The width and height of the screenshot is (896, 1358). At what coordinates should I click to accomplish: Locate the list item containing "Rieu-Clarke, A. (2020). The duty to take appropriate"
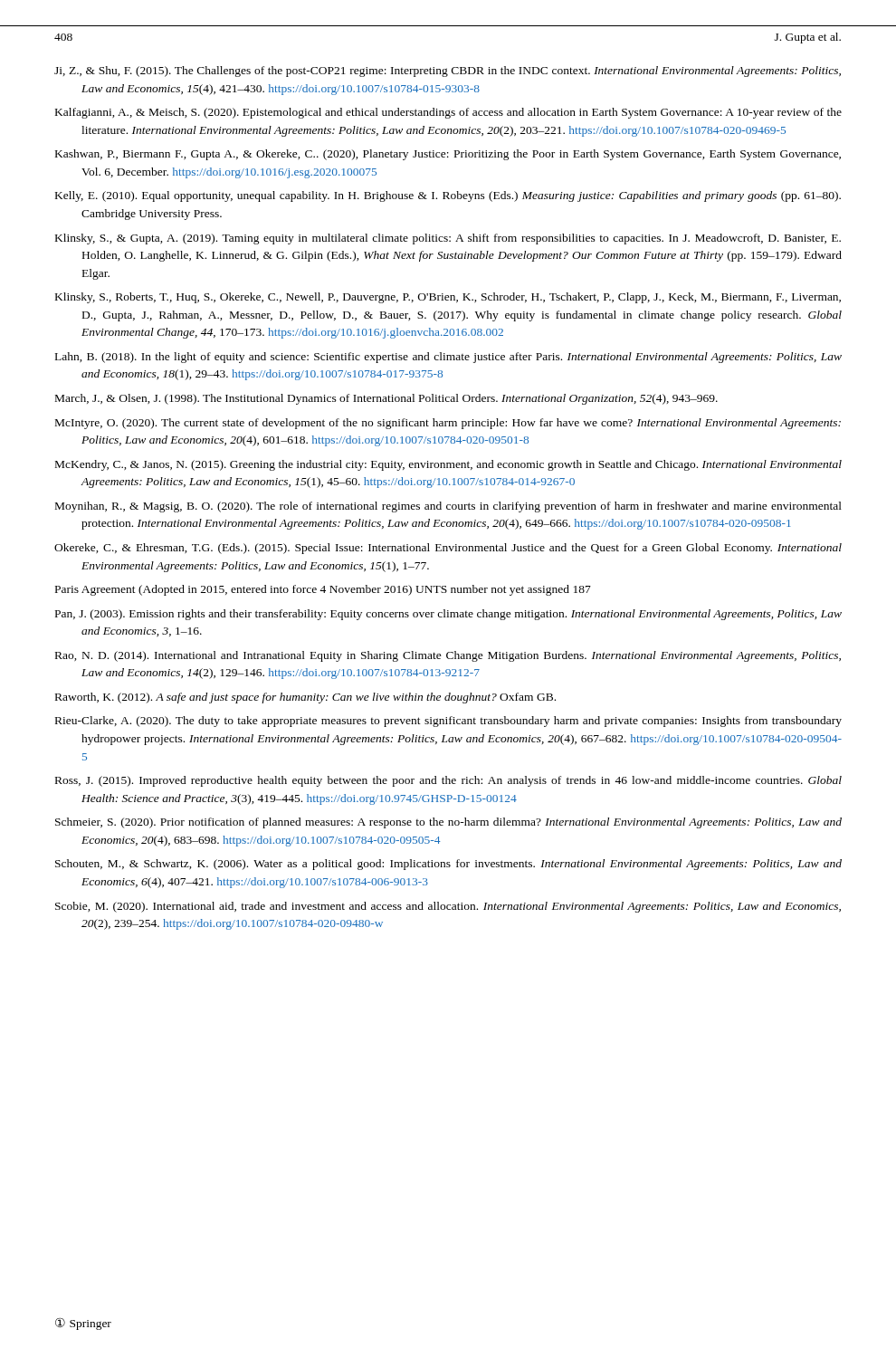[x=448, y=739]
